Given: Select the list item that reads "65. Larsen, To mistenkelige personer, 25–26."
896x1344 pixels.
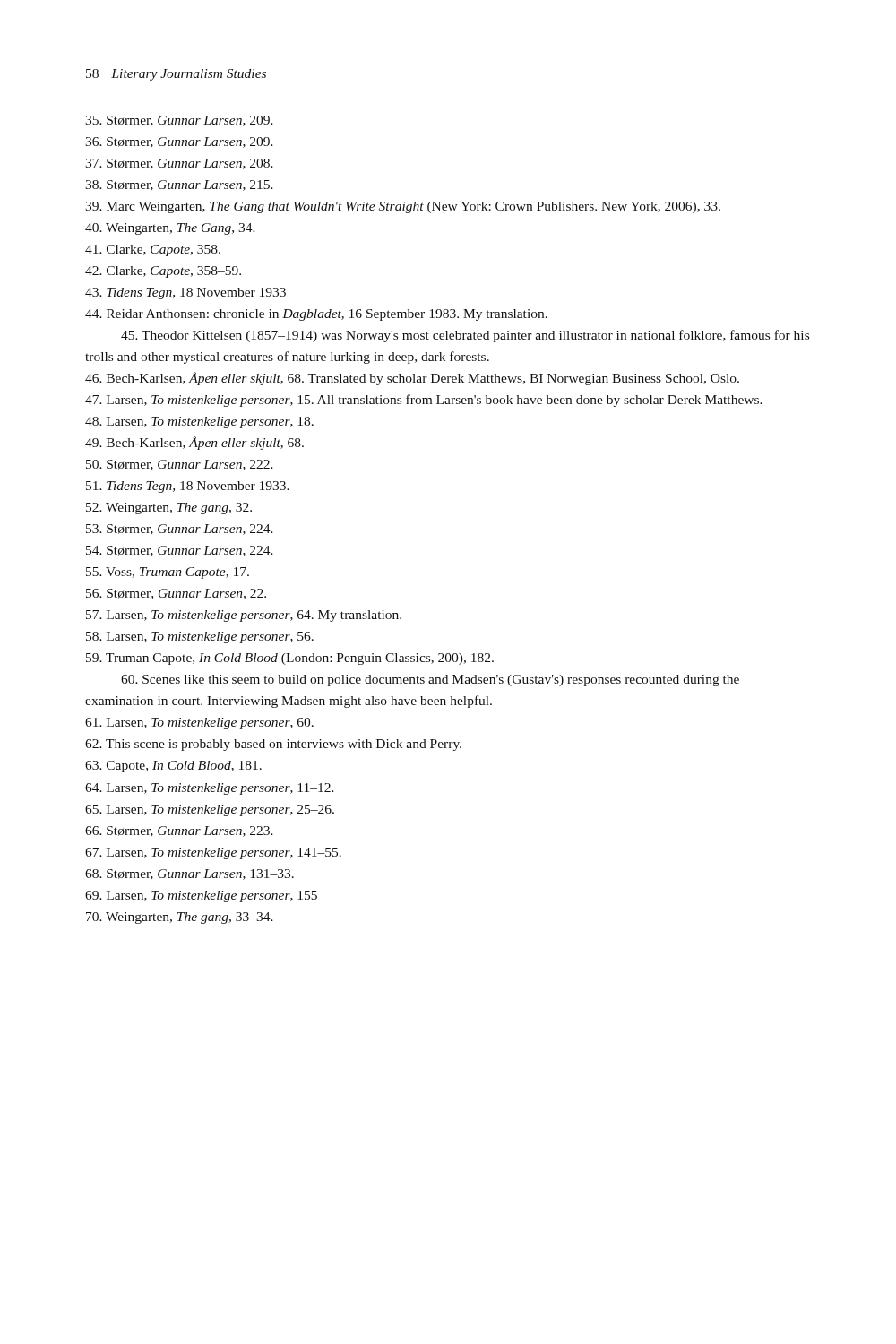Looking at the screenshot, I should point(210,808).
